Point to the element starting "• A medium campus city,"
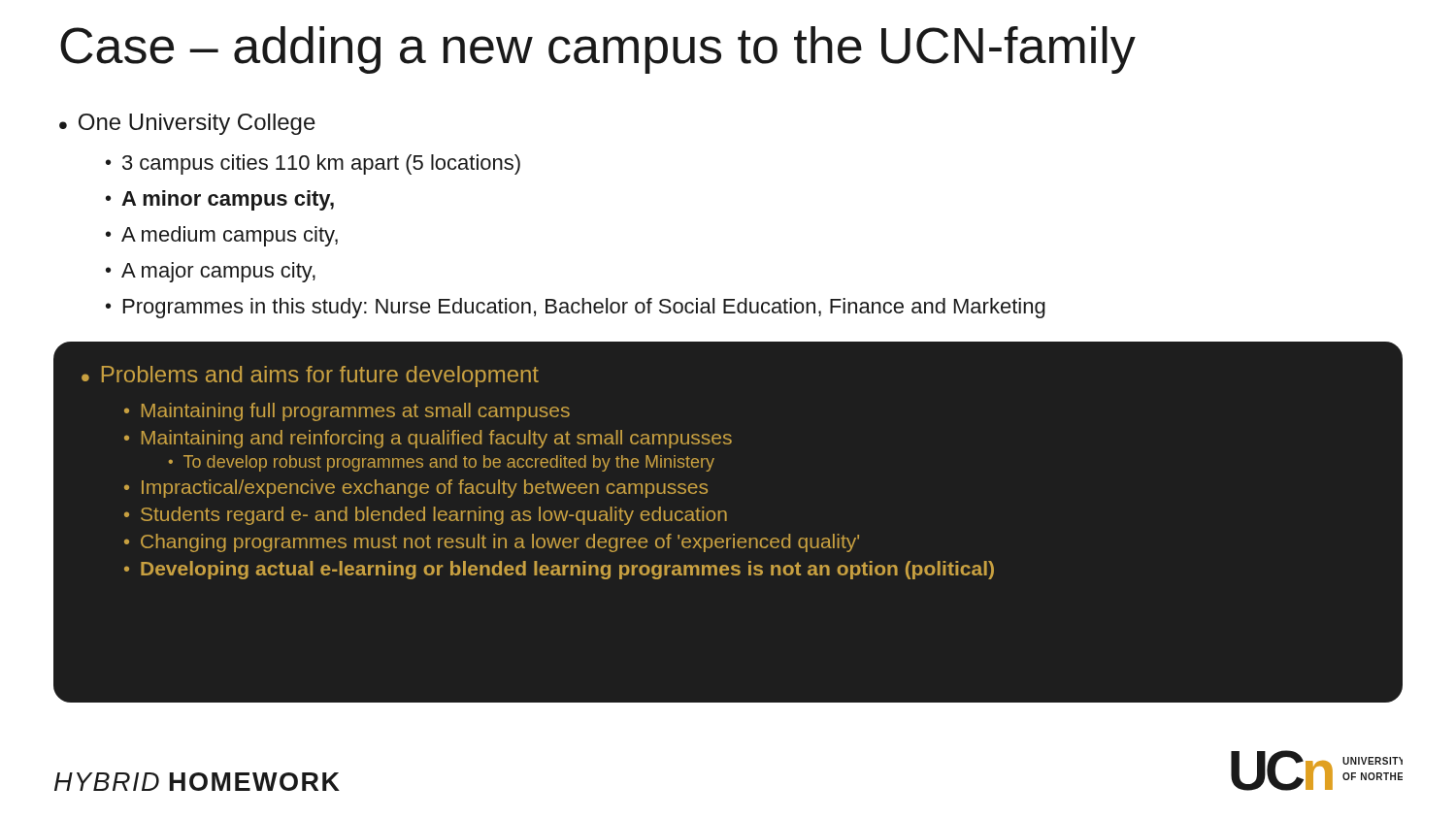The image size is (1456, 819). [222, 235]
